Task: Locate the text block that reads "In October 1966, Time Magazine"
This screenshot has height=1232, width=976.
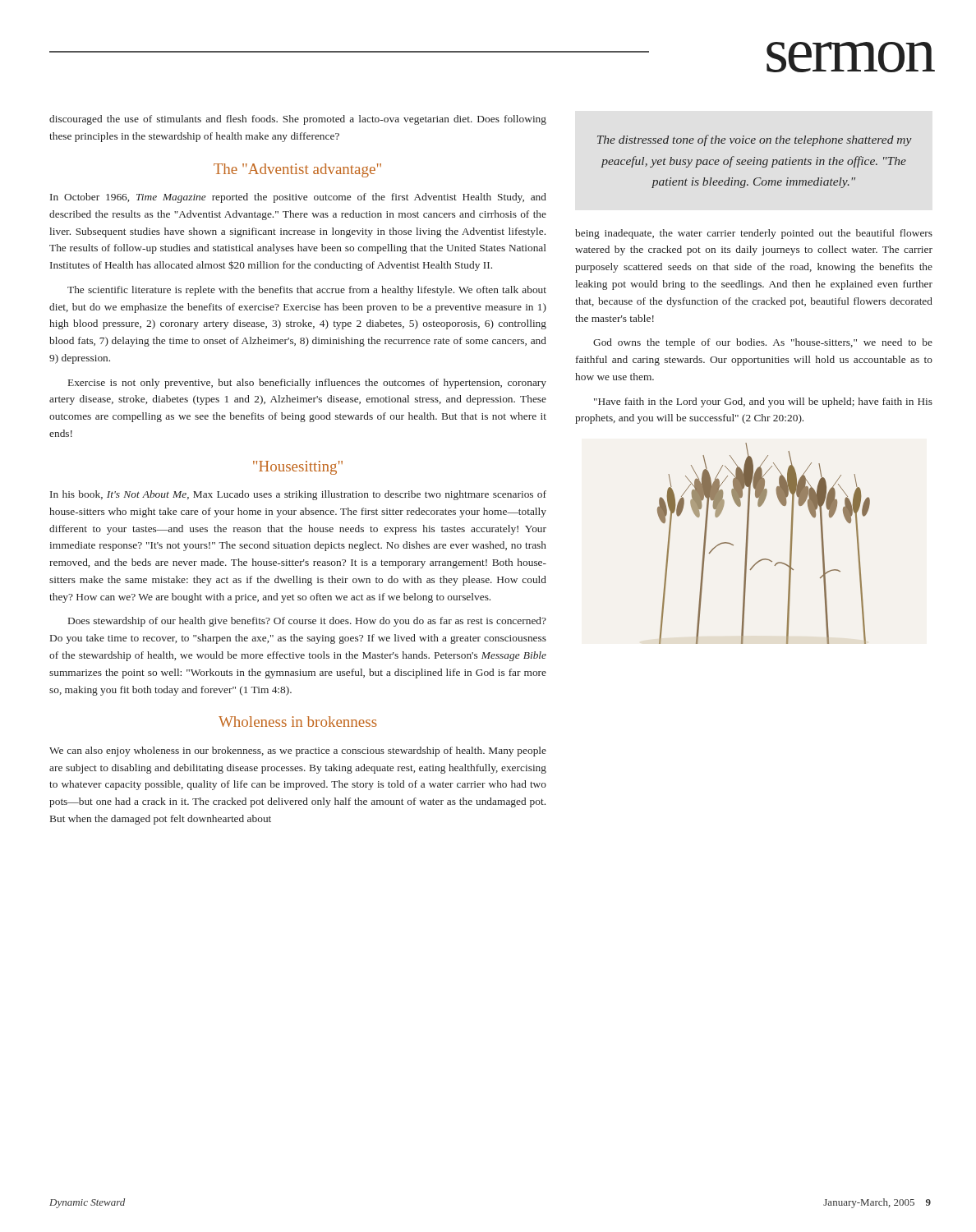Action: click(x=298, y=231)
